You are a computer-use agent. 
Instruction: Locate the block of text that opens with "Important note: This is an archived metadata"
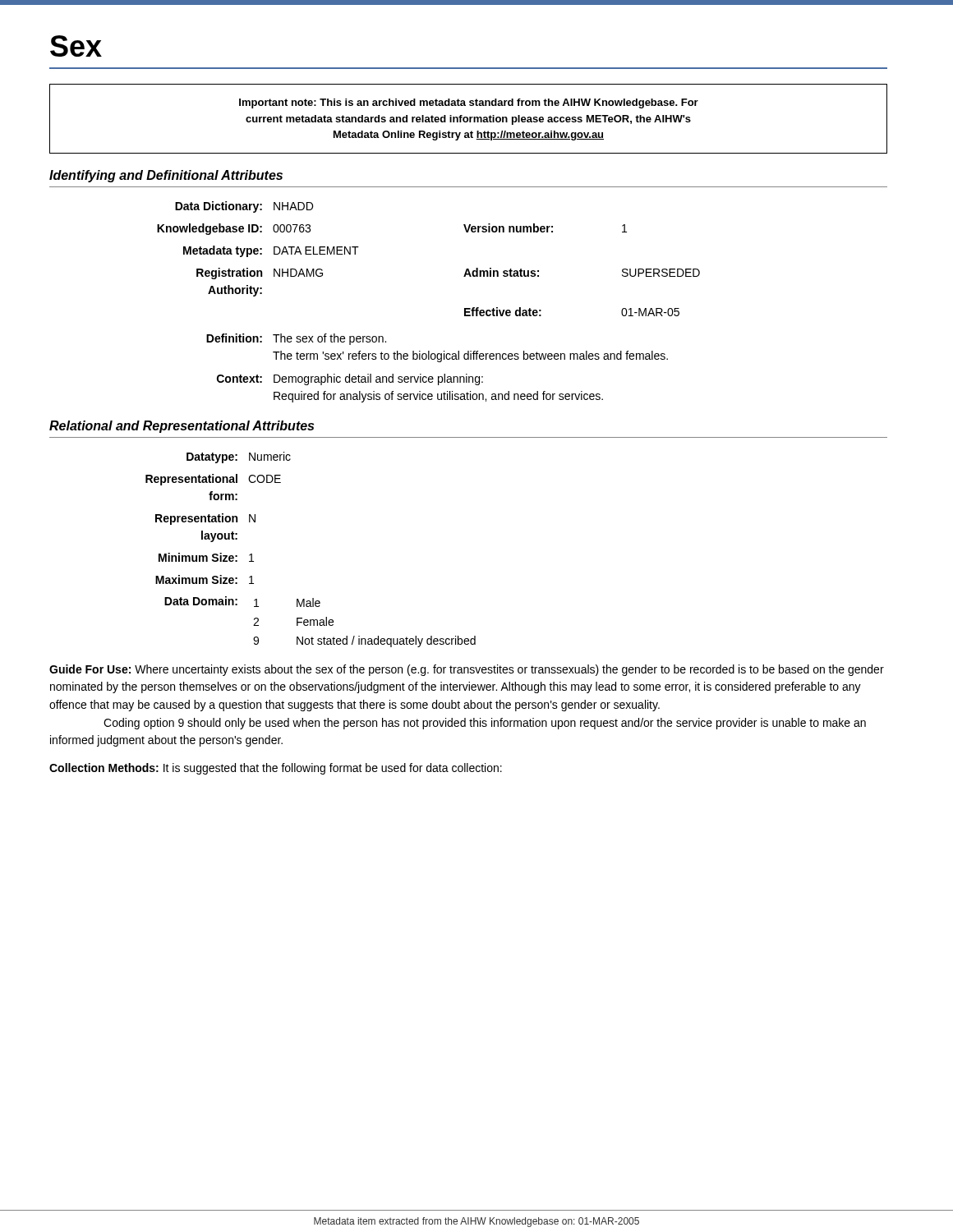(x=468, y=118)
